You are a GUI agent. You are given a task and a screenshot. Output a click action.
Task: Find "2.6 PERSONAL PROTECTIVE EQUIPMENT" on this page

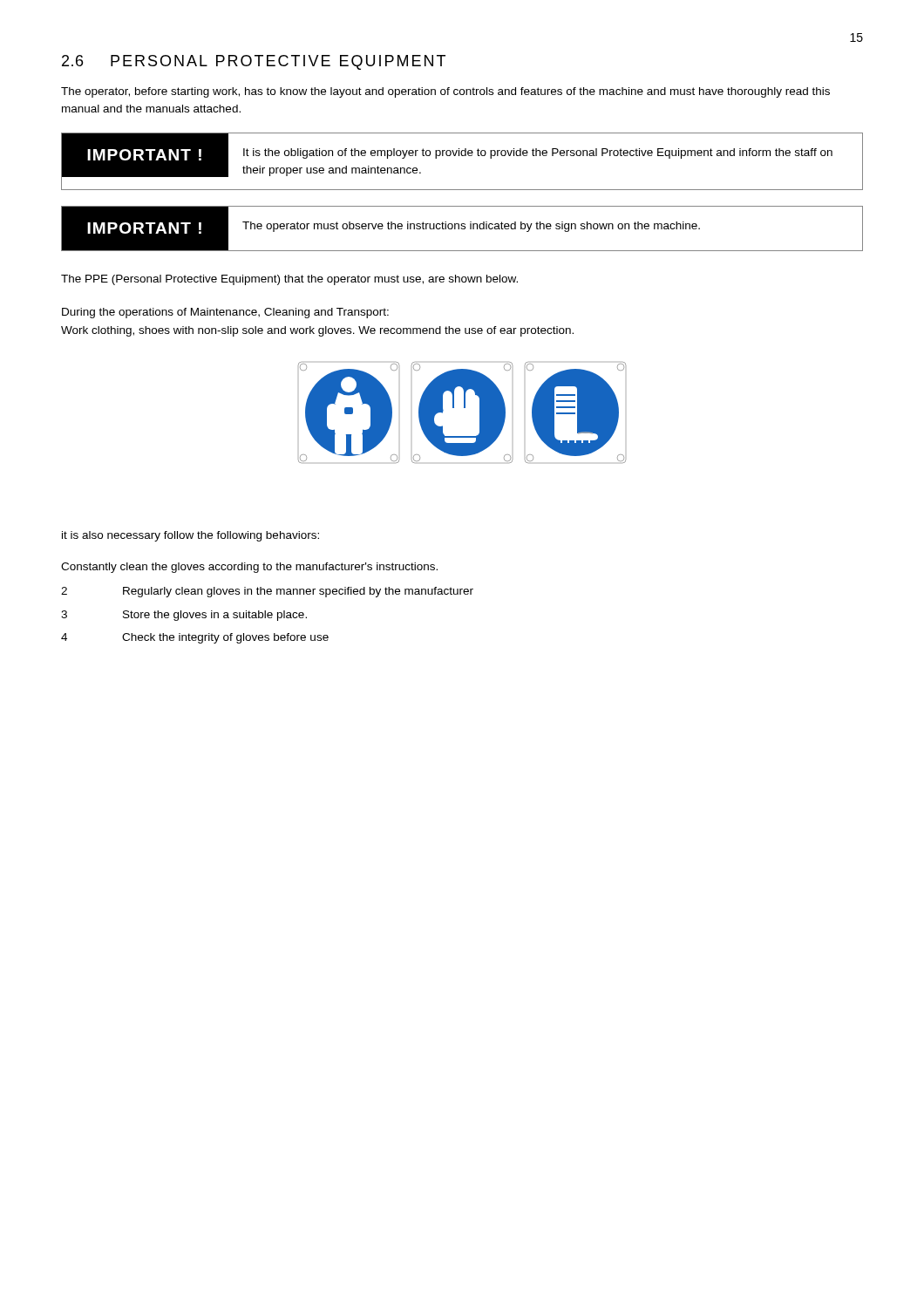254,61
